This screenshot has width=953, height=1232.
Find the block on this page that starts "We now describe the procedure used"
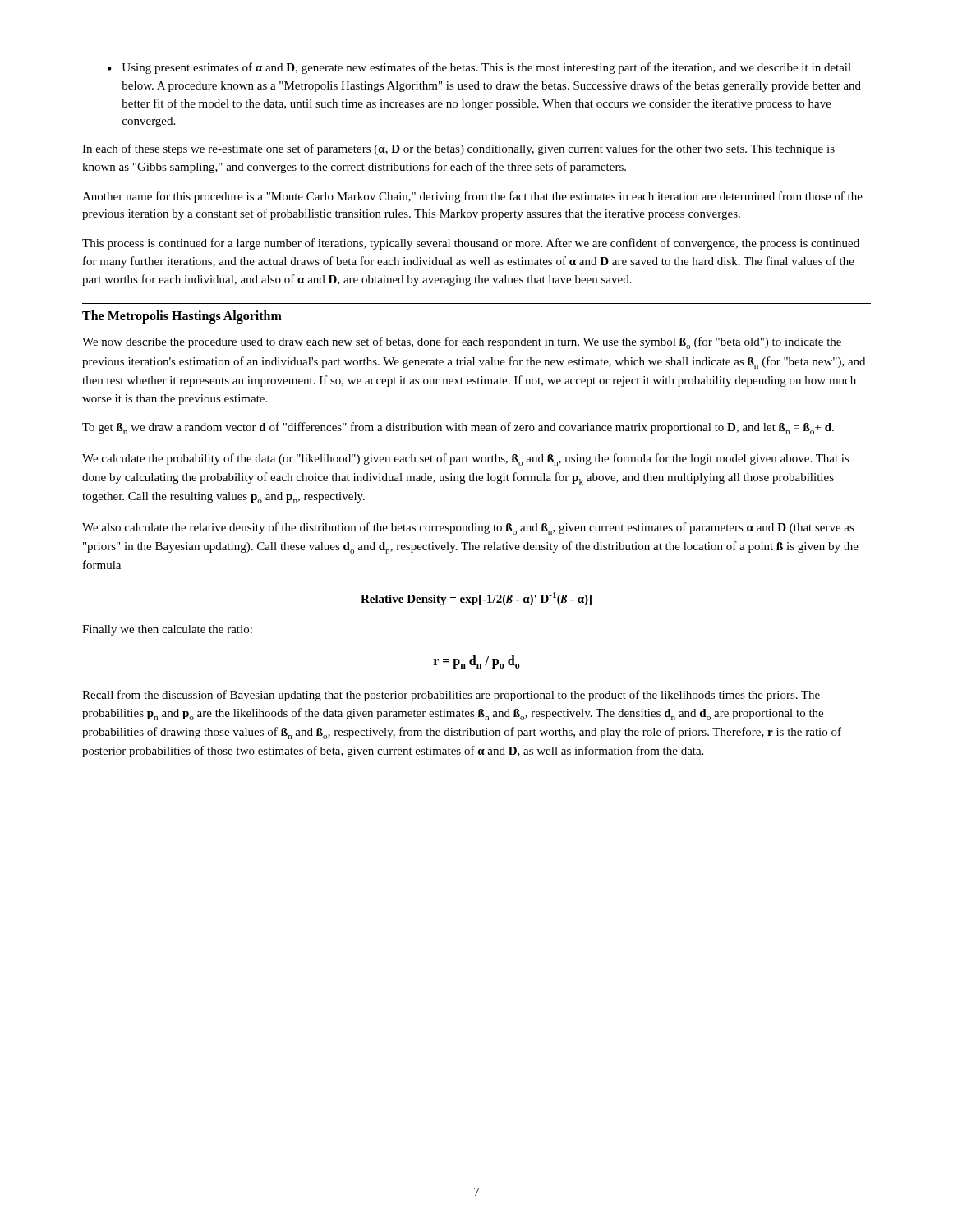(x=474, y=370)
